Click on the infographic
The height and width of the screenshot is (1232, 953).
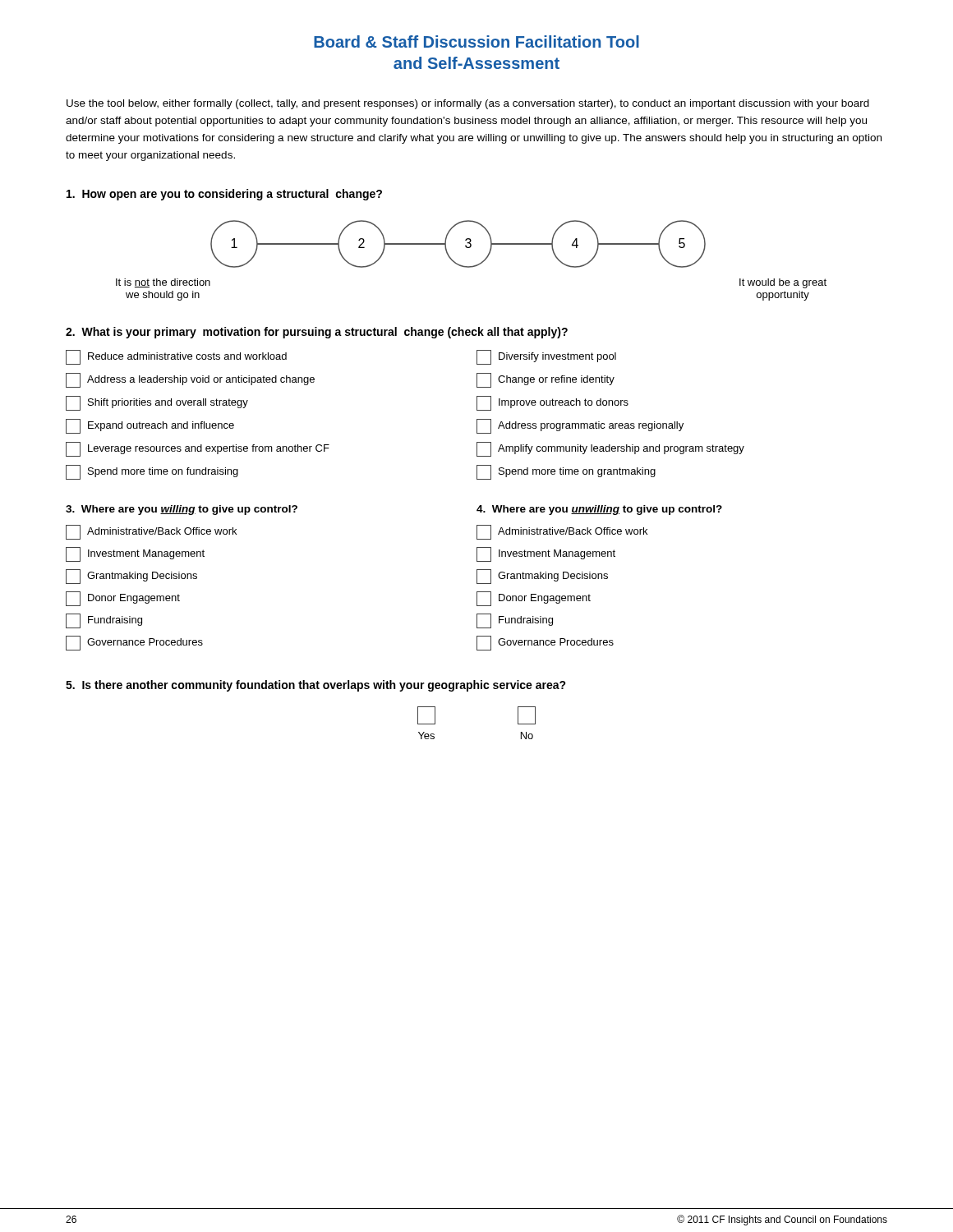pyautogui.click(x=476, y=258)
